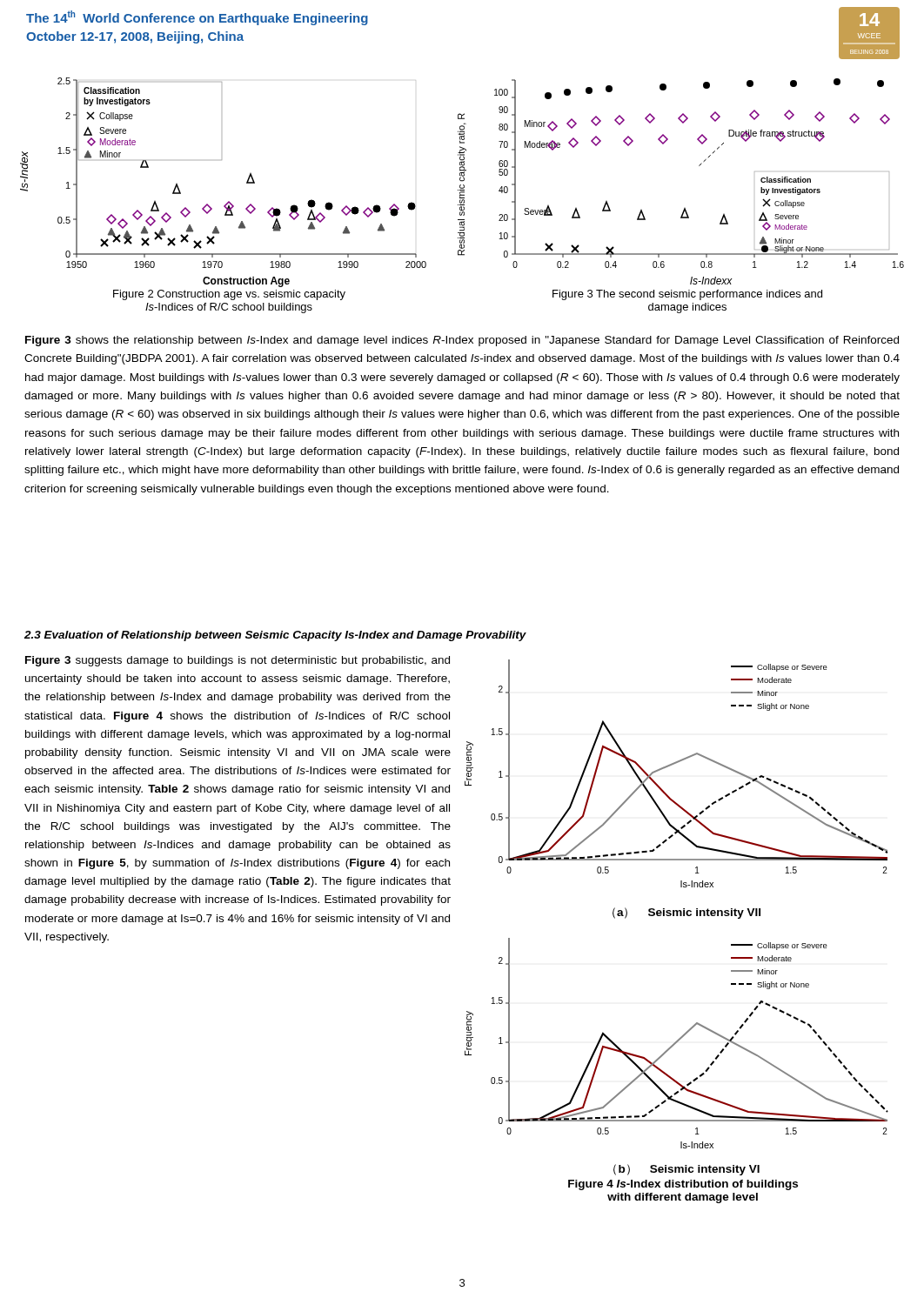Select the caption with the text "Figure 2 Construction age"
924x1305 pixels.
tap(229, 300)
